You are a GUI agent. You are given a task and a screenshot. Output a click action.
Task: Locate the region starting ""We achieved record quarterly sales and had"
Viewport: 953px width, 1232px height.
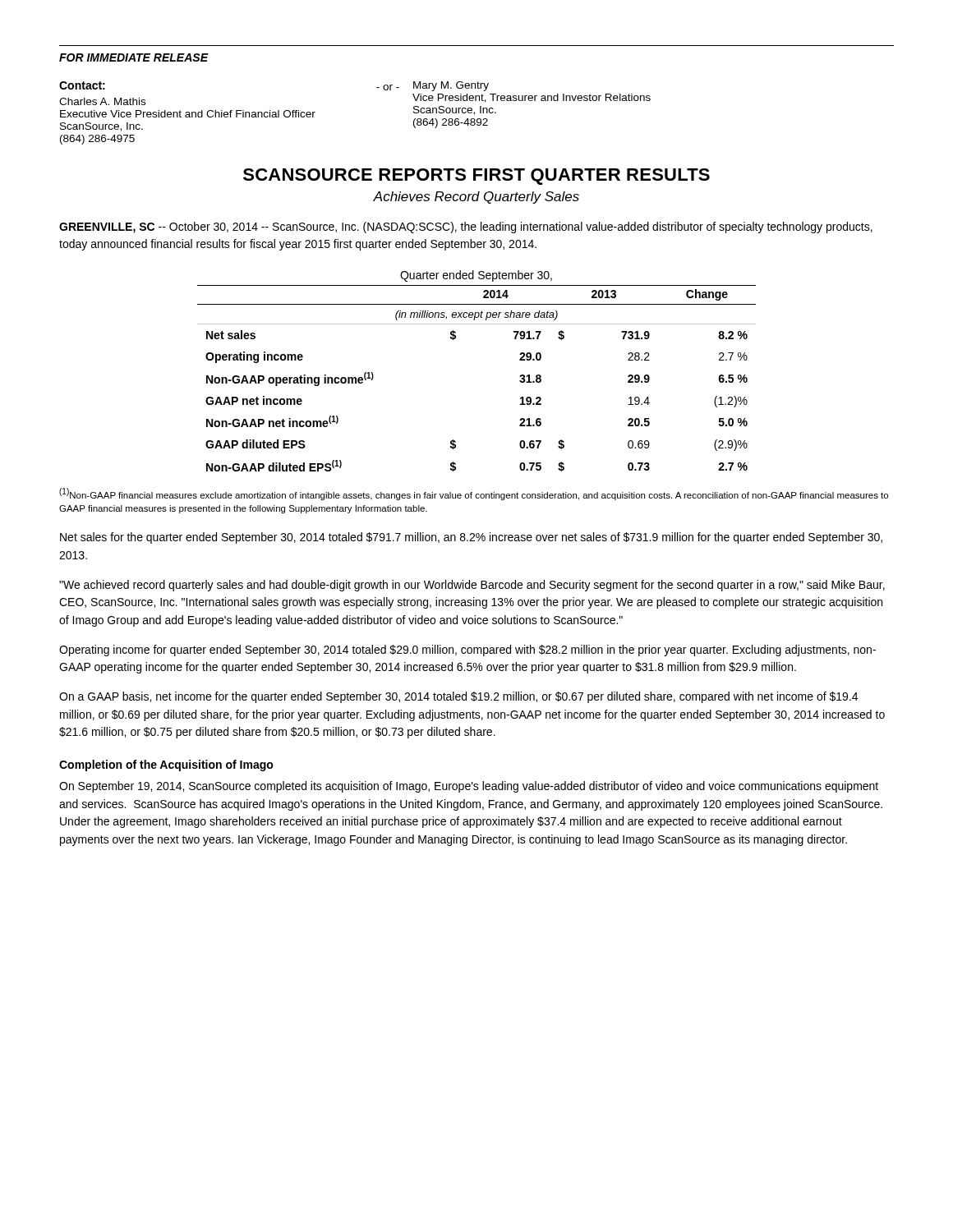[x=472, y=602]
